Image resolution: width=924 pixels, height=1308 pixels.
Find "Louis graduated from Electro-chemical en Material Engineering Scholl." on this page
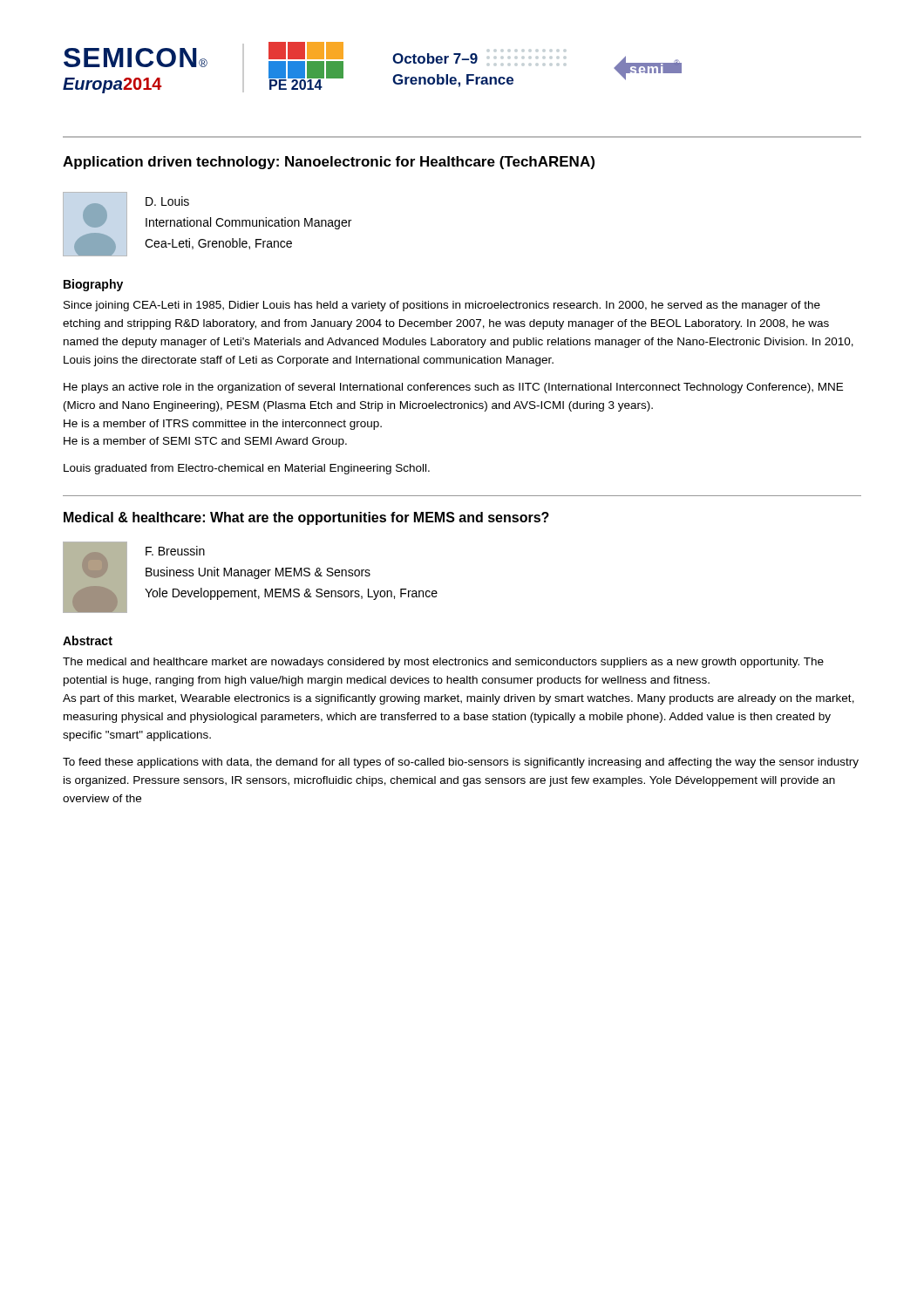coord(247,468)
